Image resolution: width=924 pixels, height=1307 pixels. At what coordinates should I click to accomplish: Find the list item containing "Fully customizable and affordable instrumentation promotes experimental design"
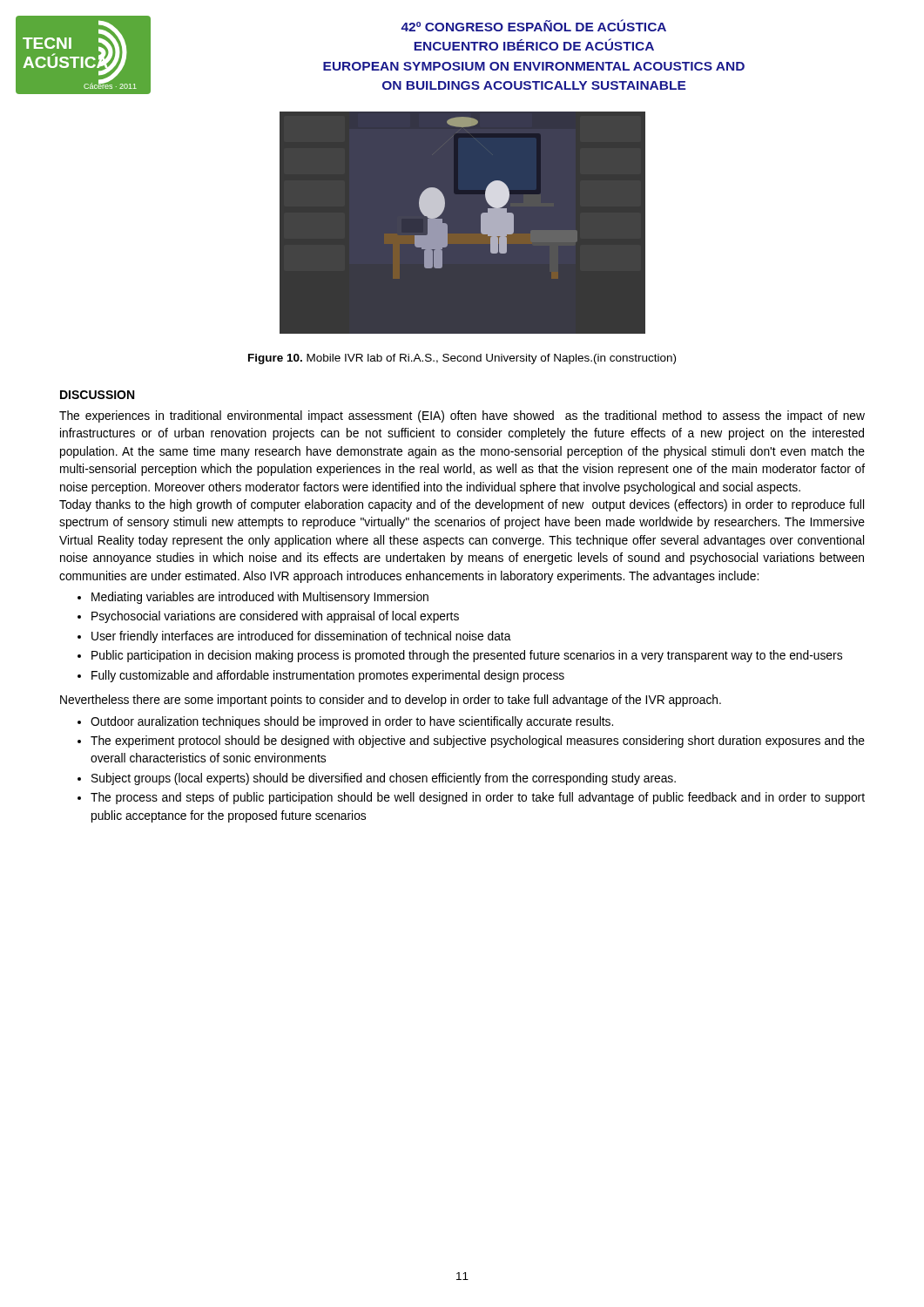coord(328,675)
